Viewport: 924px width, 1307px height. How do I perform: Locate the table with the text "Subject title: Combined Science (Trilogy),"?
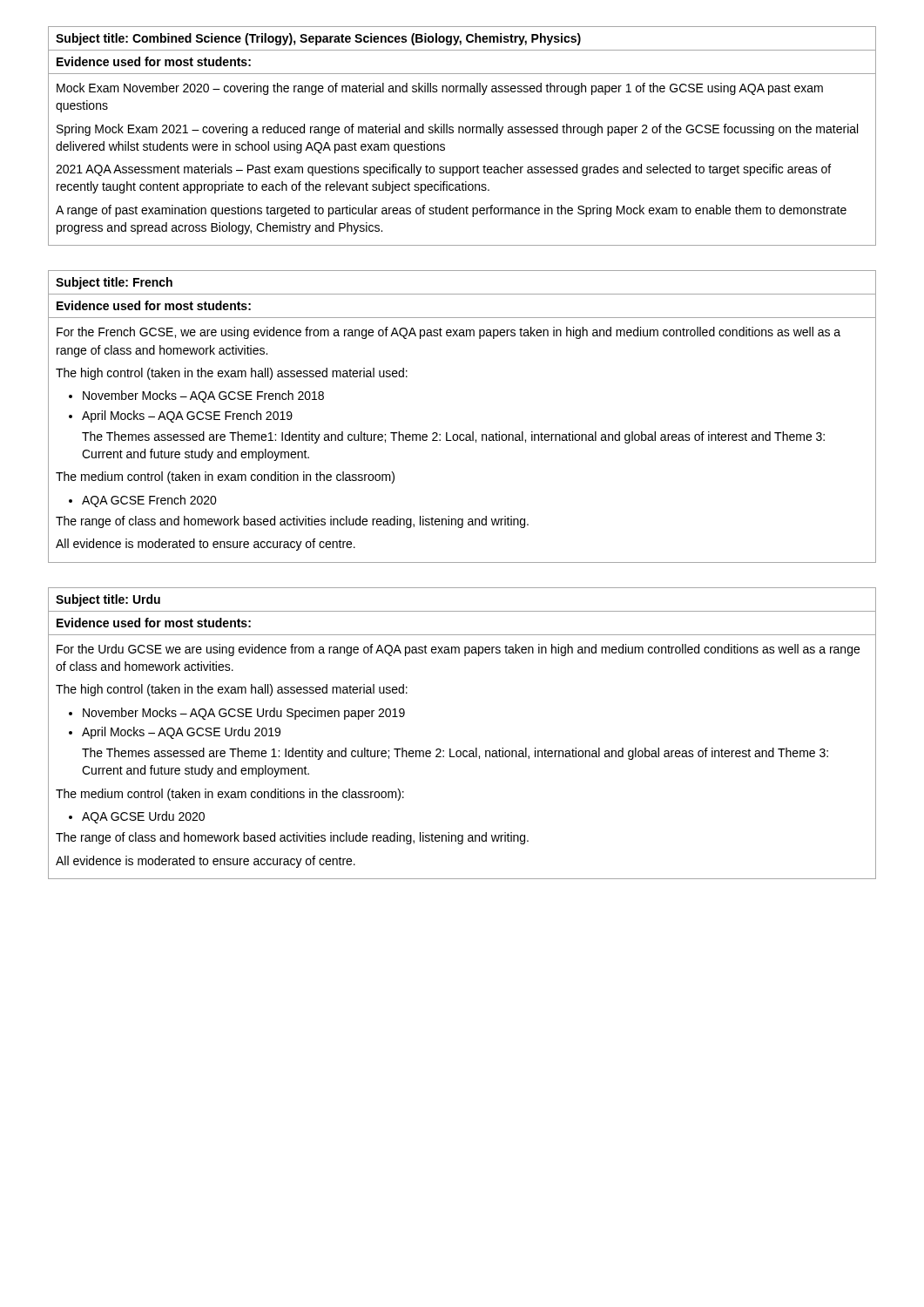click(462, 136)
